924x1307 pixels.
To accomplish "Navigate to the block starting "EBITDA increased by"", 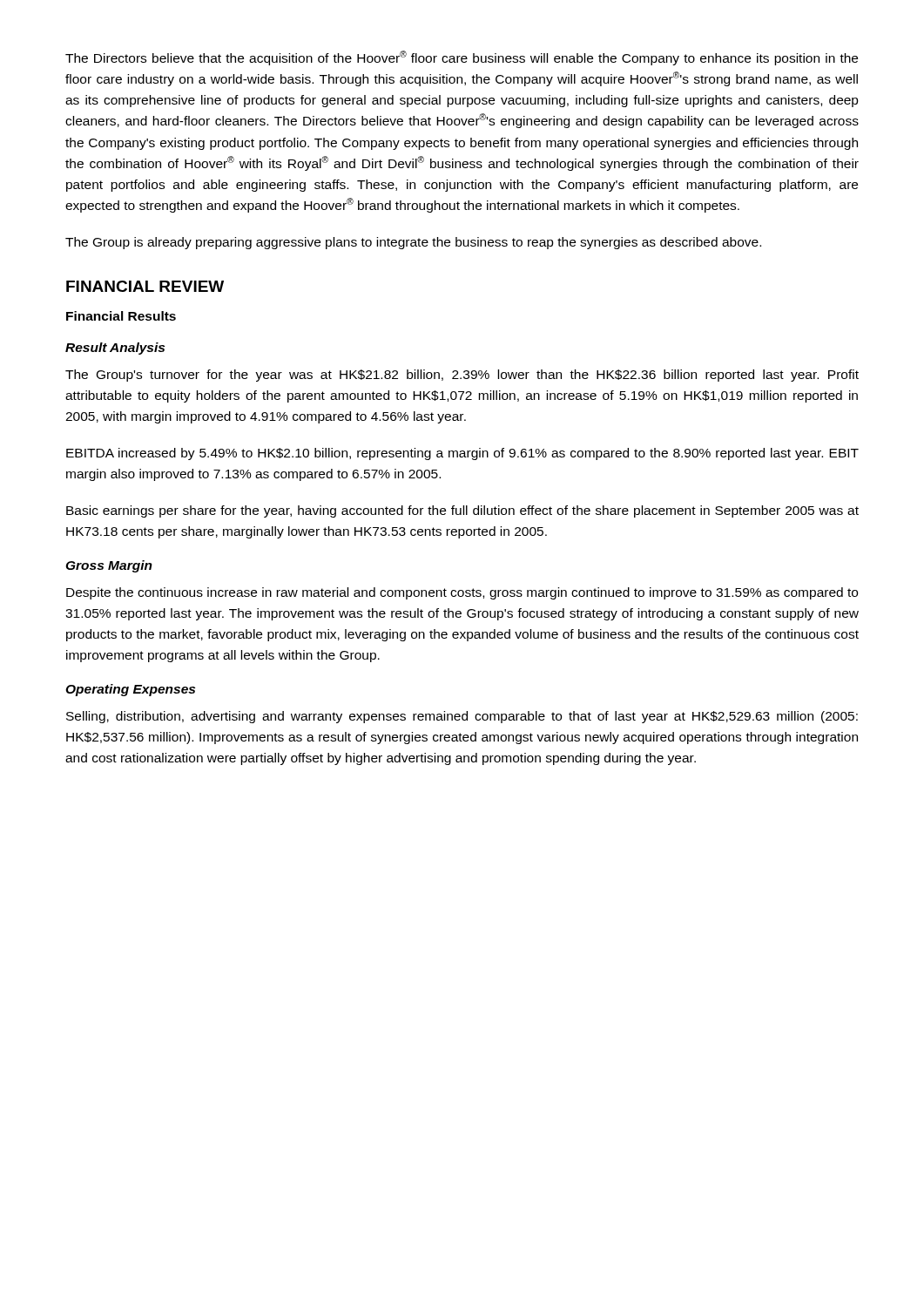I will pos(462,463).
